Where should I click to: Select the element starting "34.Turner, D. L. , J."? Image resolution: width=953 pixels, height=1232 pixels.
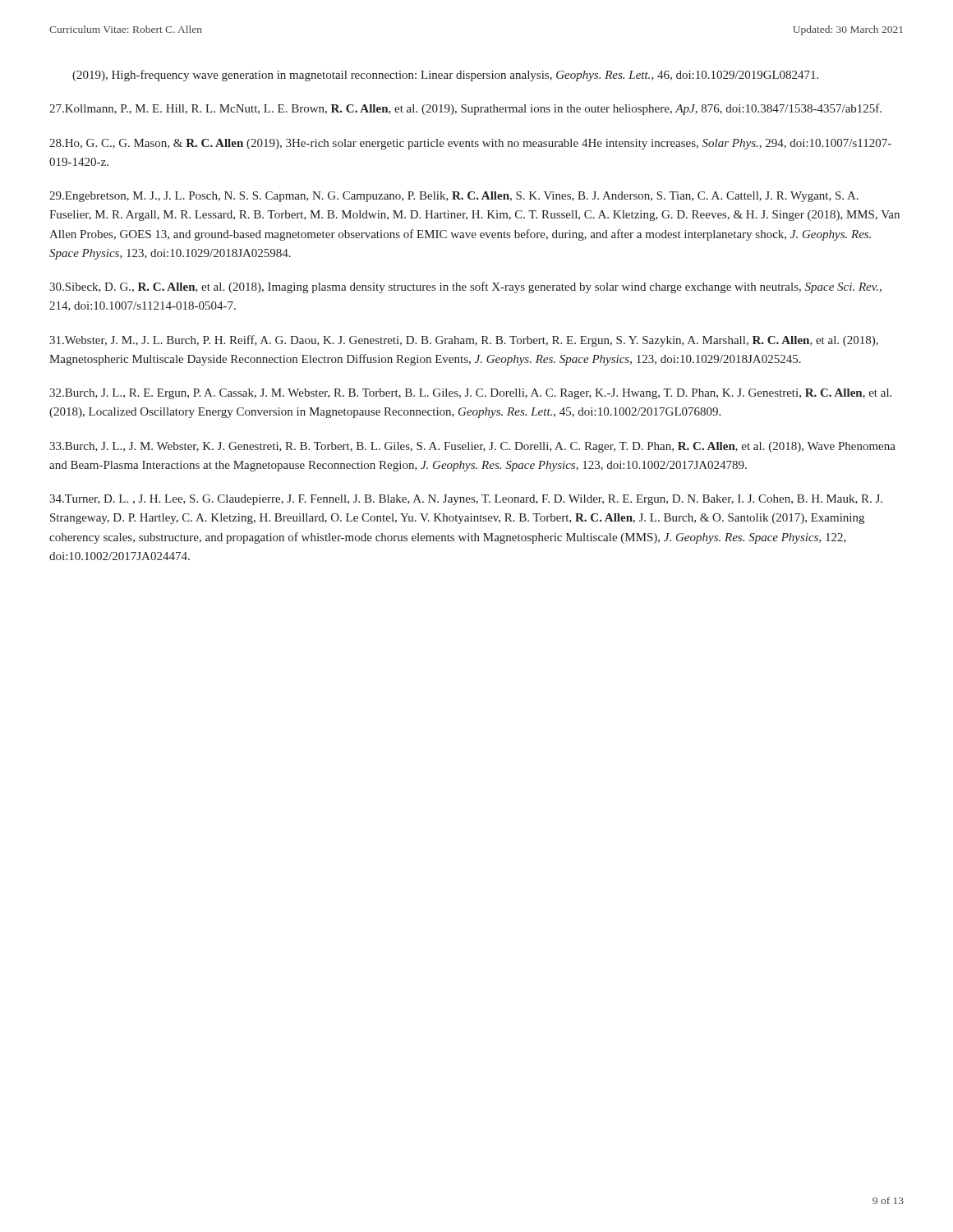coord(476,528)
